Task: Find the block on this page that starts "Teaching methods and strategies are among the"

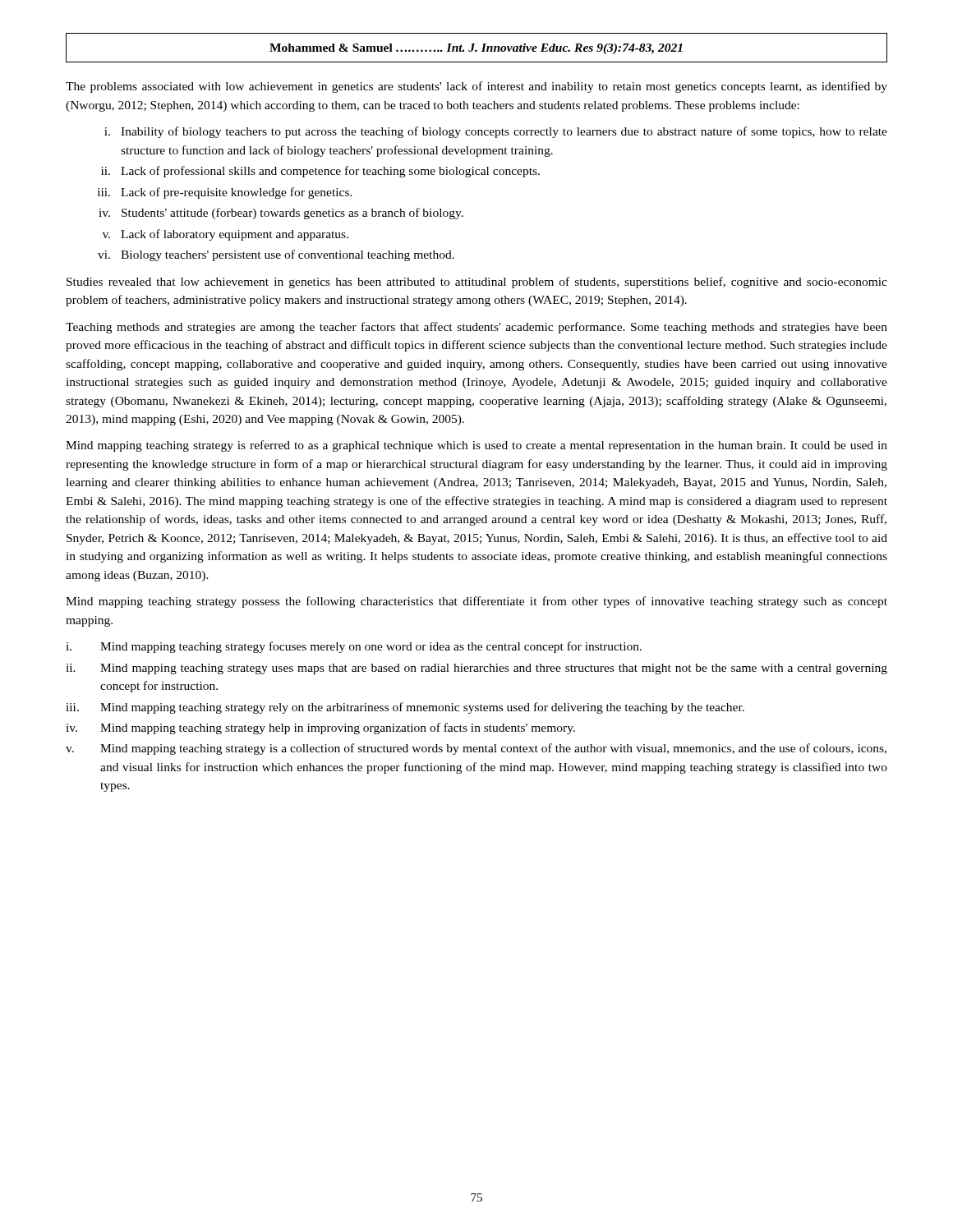Action: coord(476,372)
